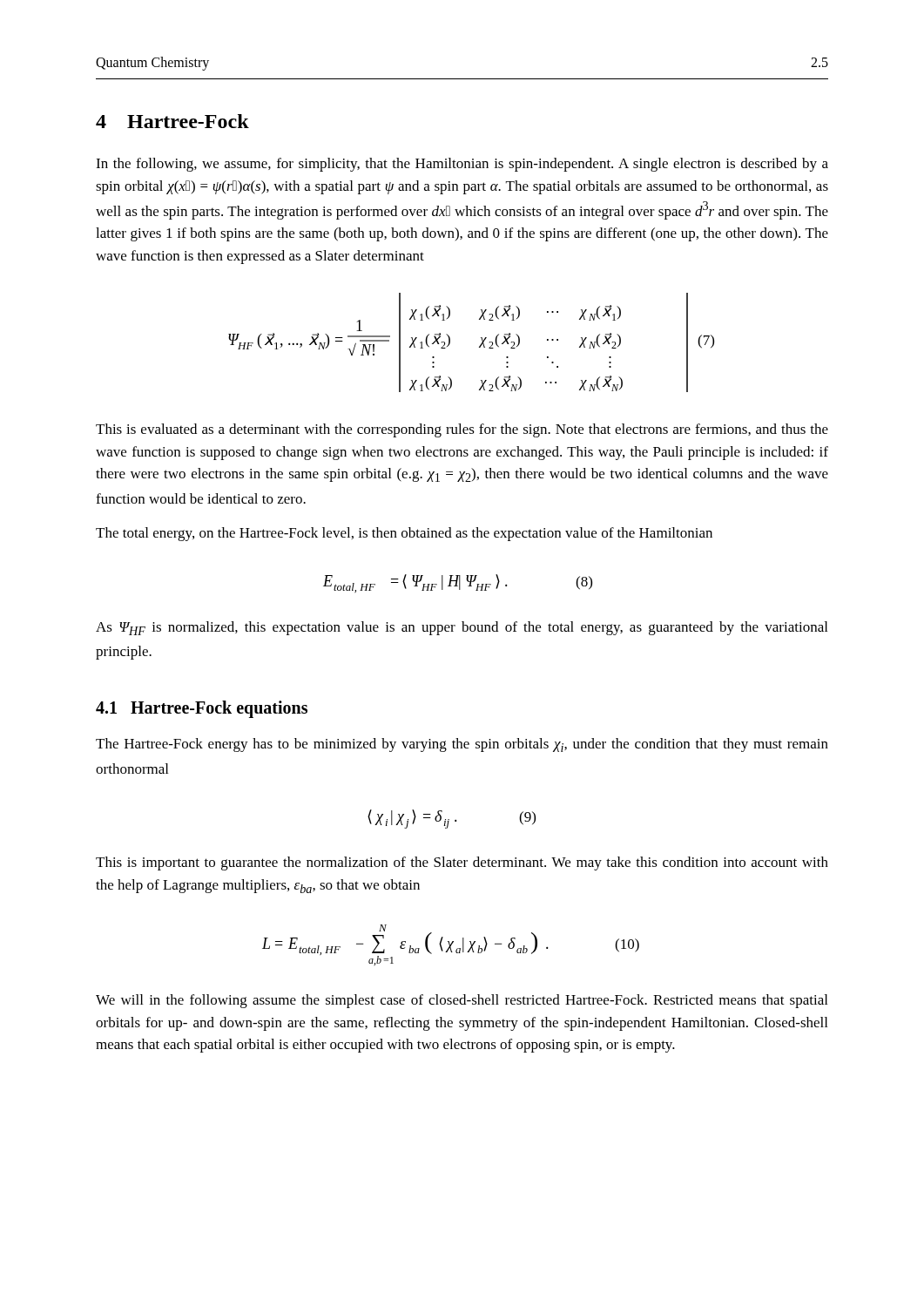Click on the passage starting "This is important to guarantee the normalization"

click(x=462, y=875)
